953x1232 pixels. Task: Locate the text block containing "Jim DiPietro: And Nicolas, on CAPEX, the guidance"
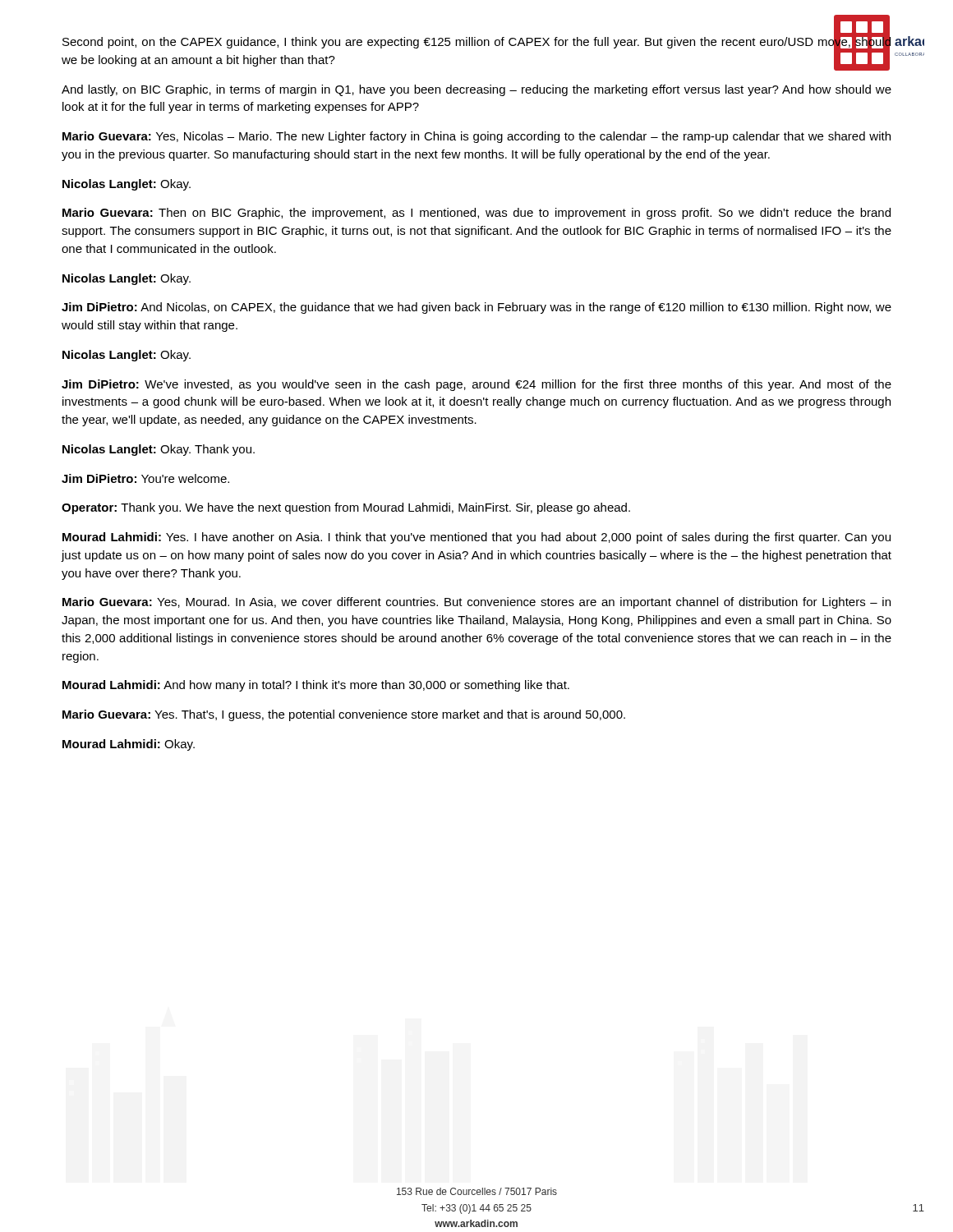coord(476,316)
